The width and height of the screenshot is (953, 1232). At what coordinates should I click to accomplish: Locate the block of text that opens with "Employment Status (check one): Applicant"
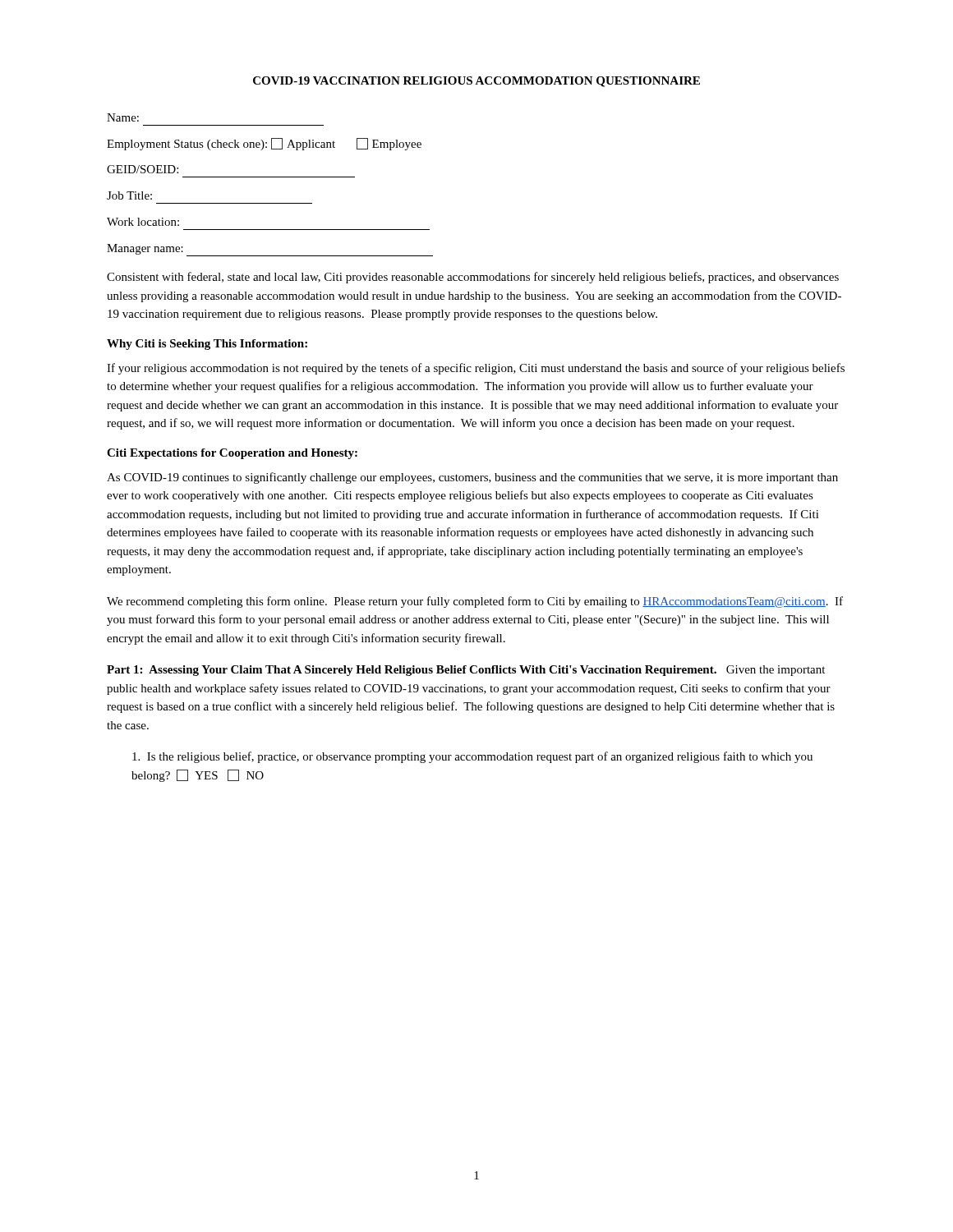point(264,144)
